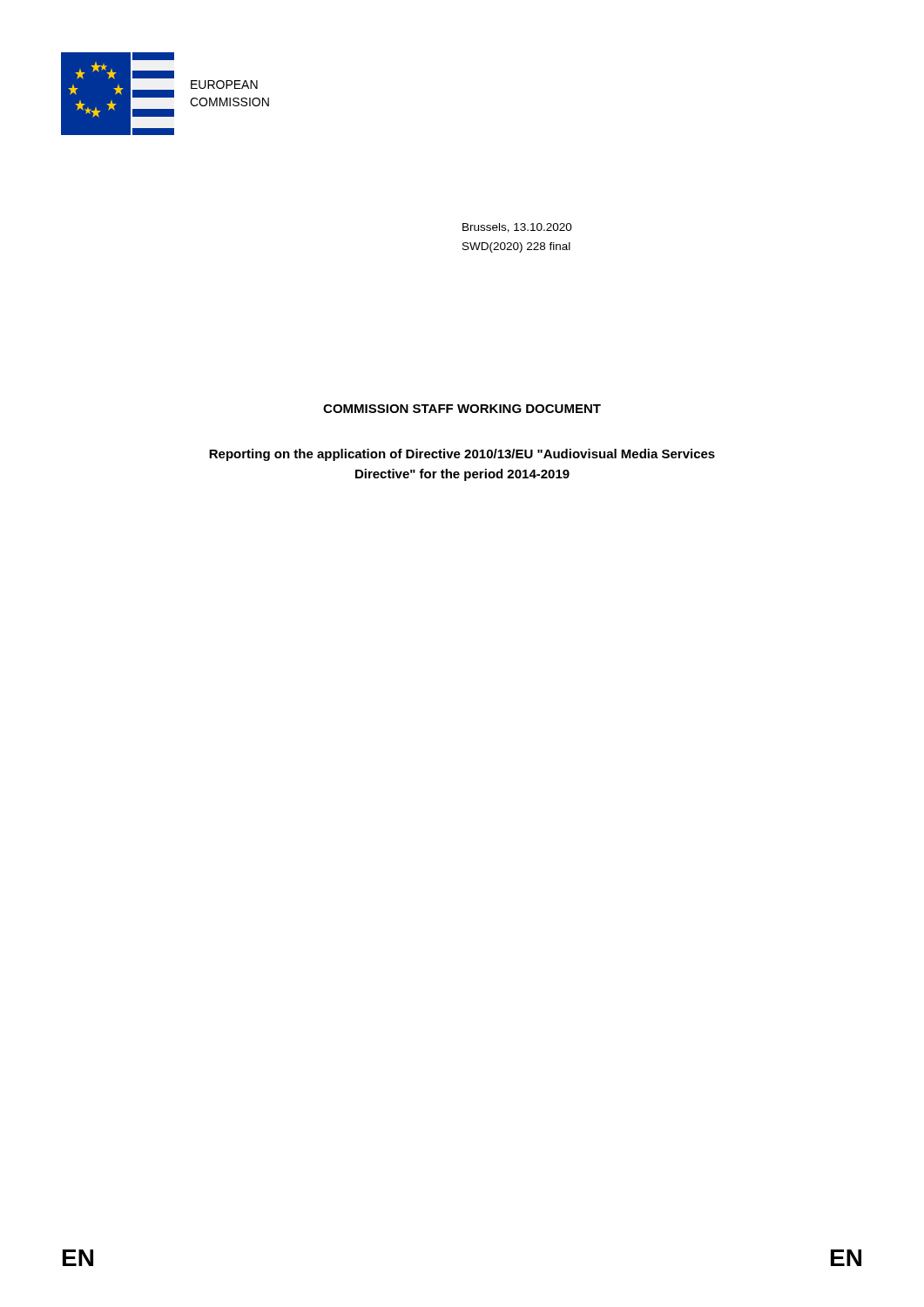Locate the logo
The image size is (924, 1307).
[x=165, y=94]
